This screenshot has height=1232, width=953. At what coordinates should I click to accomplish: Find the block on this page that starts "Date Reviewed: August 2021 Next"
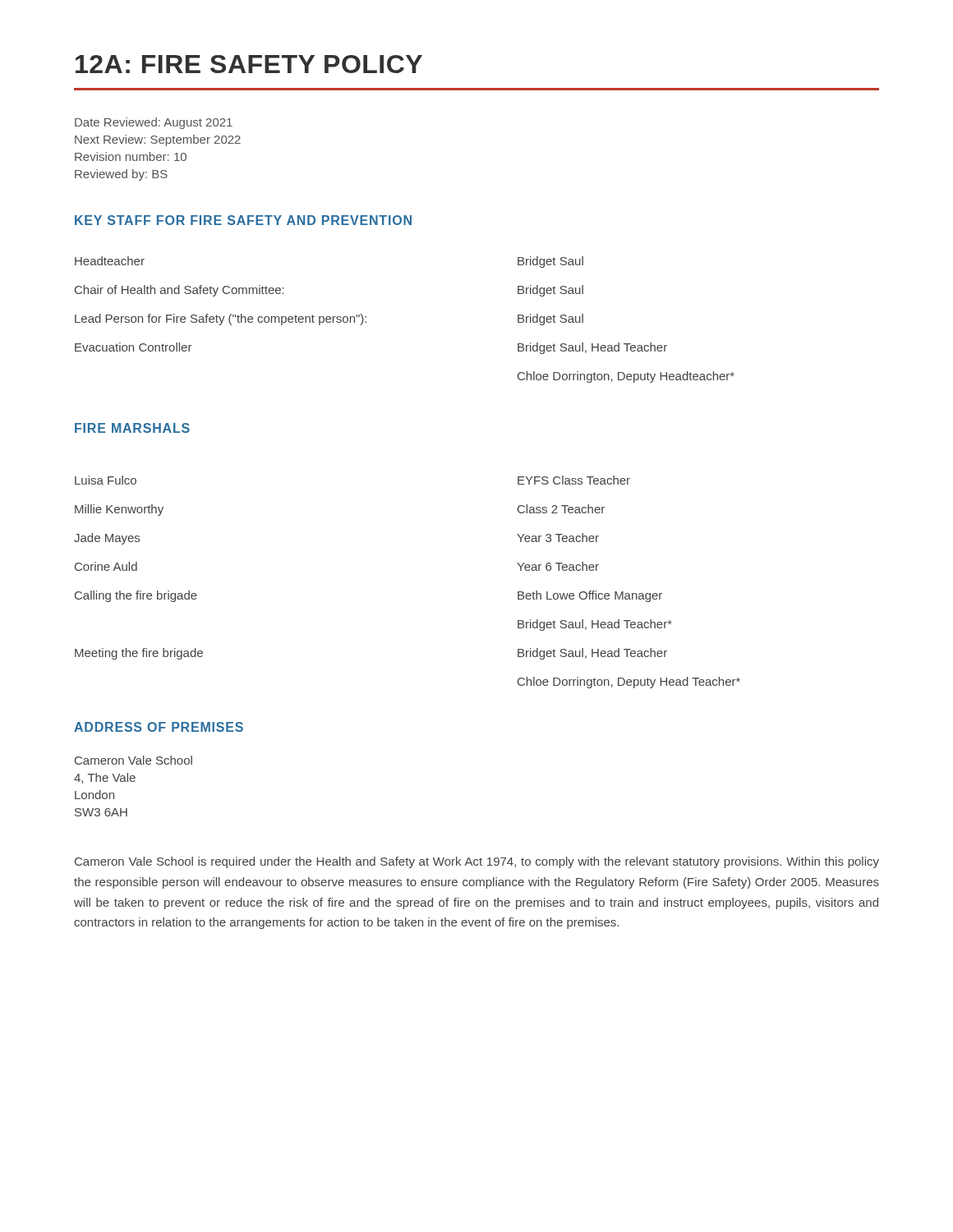[x=154, y=123]
